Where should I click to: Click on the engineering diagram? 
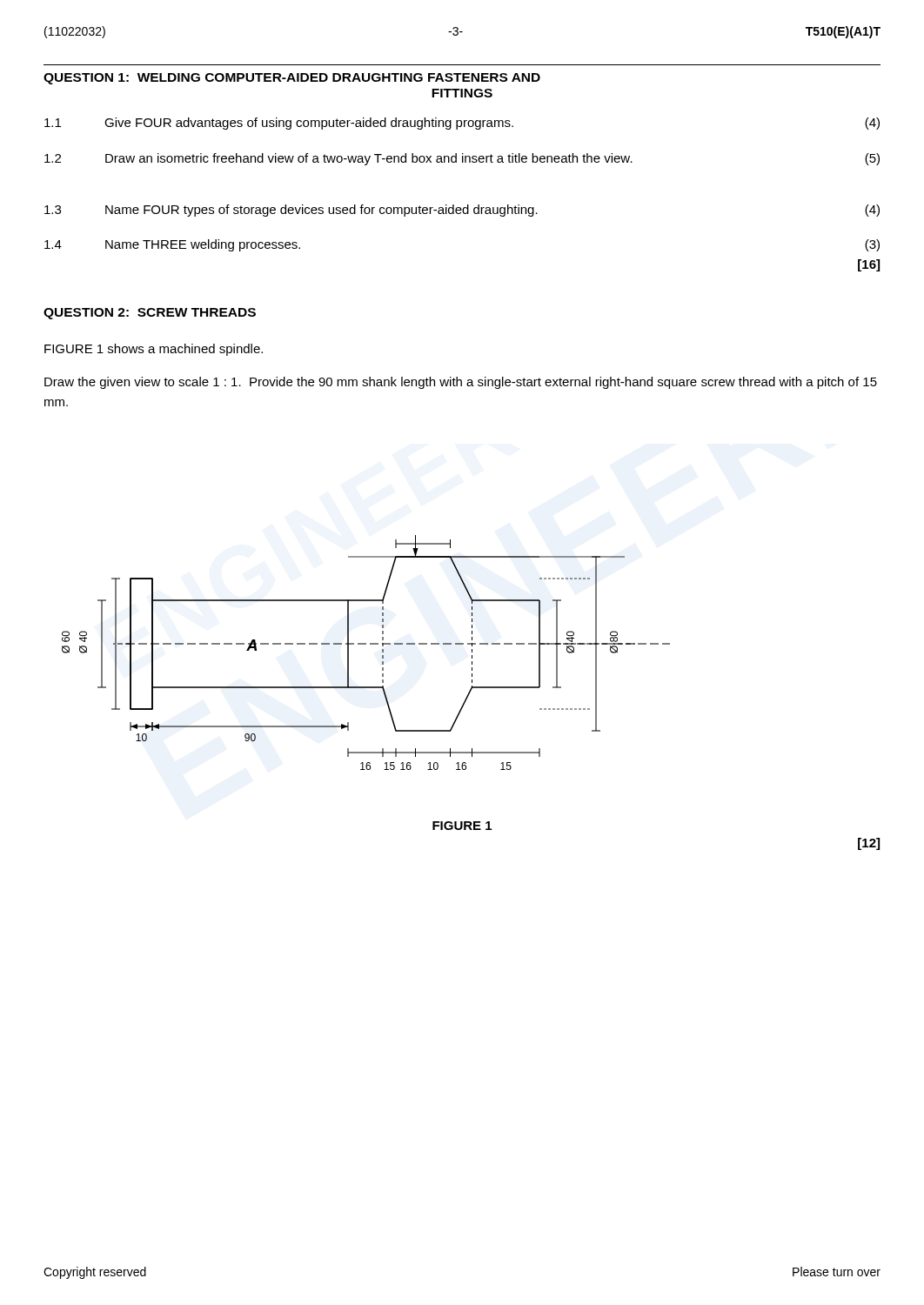point(462,652)
